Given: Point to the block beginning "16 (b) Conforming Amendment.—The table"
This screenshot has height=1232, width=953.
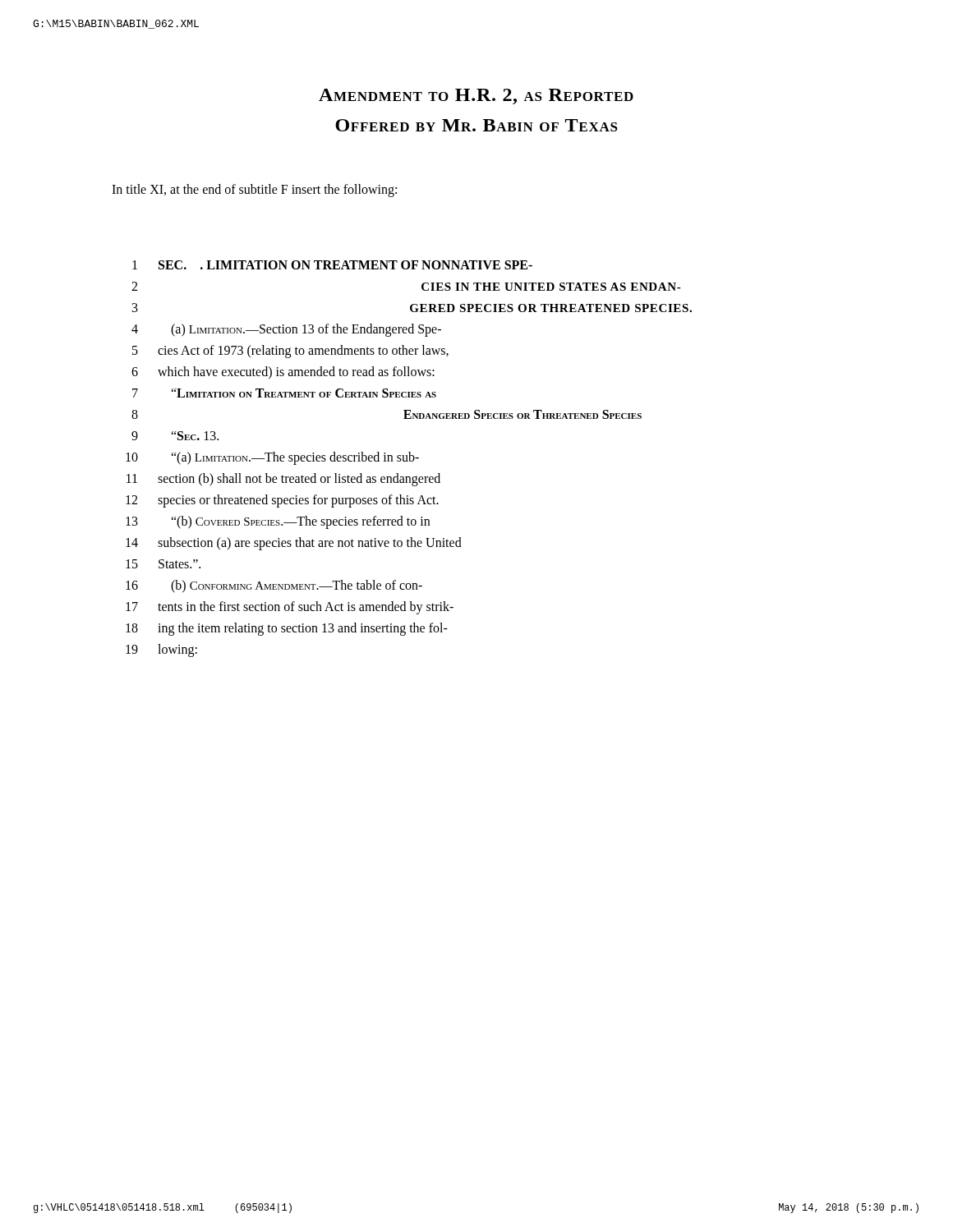Looking at the screenshot, I should click(x=274, y=586).
